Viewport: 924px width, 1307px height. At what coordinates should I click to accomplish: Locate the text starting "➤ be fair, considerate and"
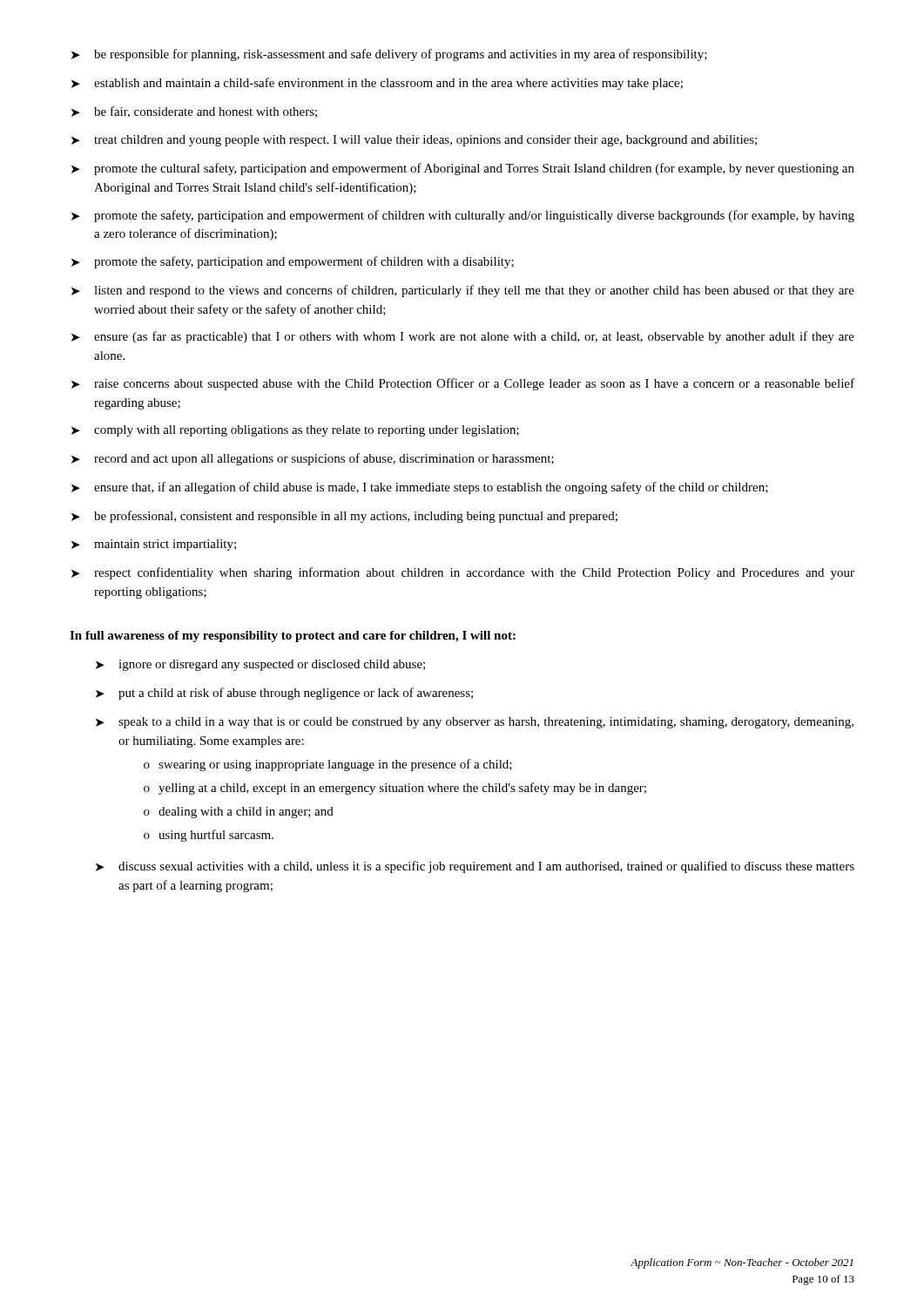pyautogui.click(x=194, y=112)
